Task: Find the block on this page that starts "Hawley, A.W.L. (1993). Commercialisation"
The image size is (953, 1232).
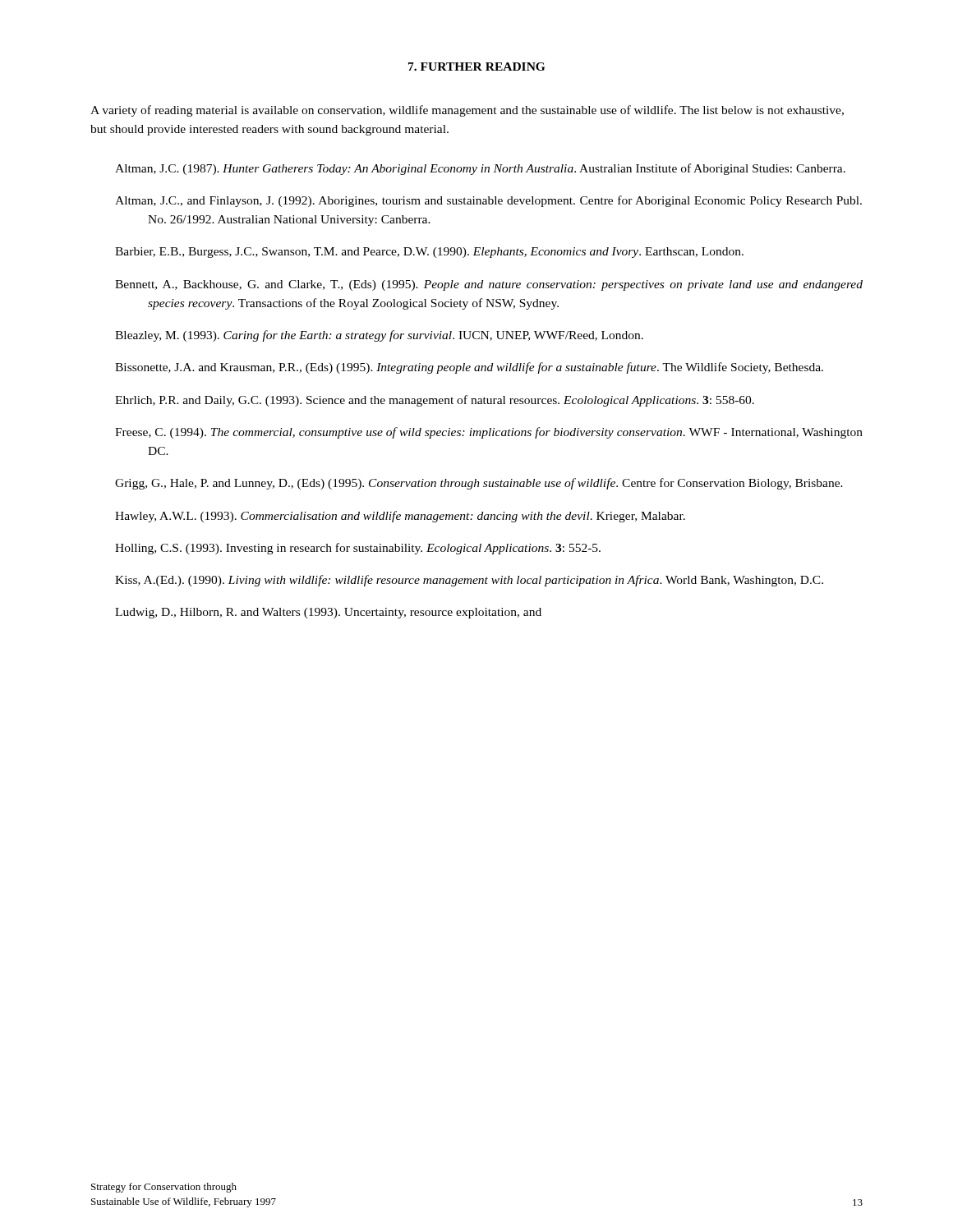Action: click(400, 515)
